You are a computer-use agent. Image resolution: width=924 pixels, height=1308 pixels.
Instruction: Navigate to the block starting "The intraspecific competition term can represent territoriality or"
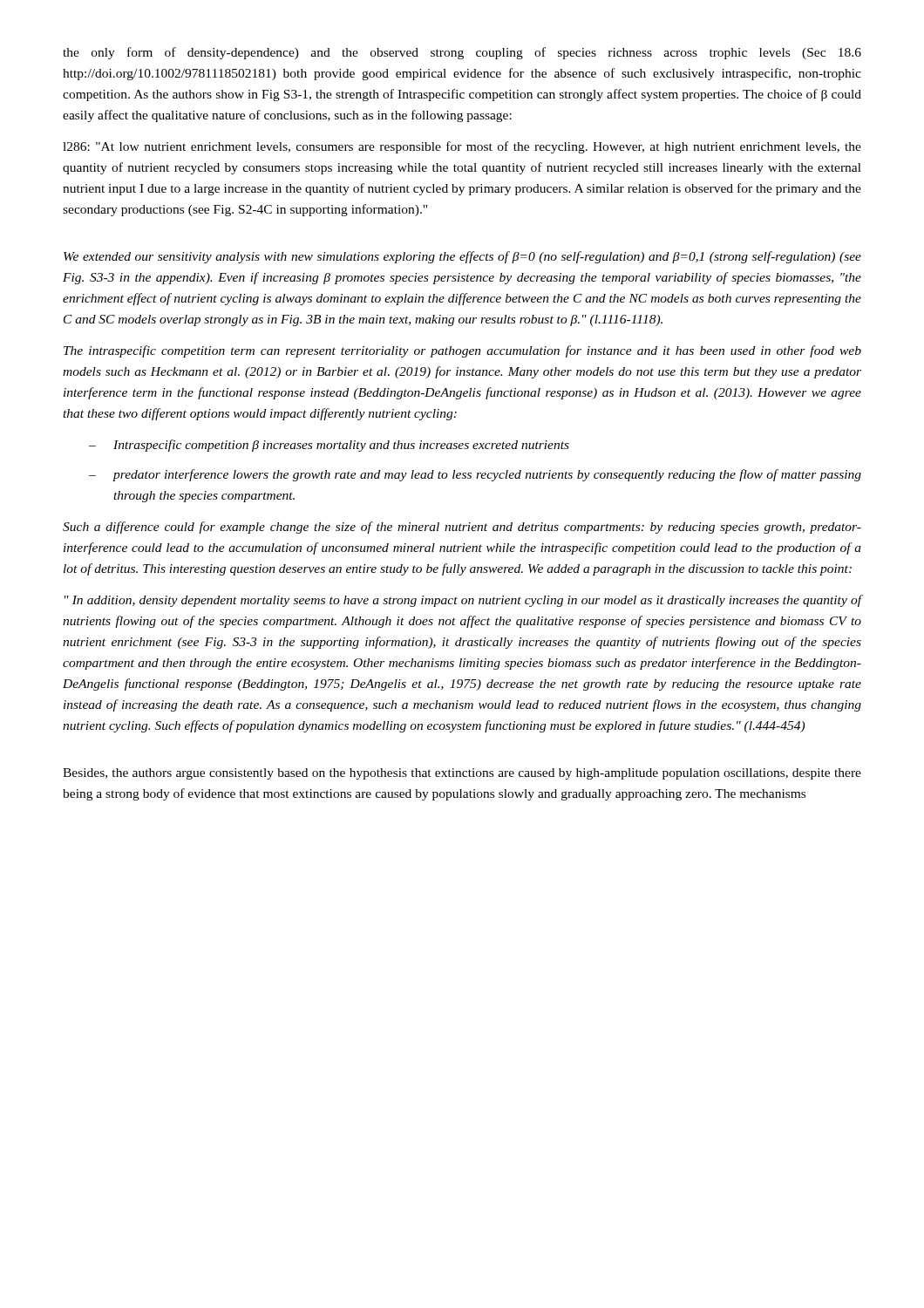pyautogui.click(x=462, y=382)
